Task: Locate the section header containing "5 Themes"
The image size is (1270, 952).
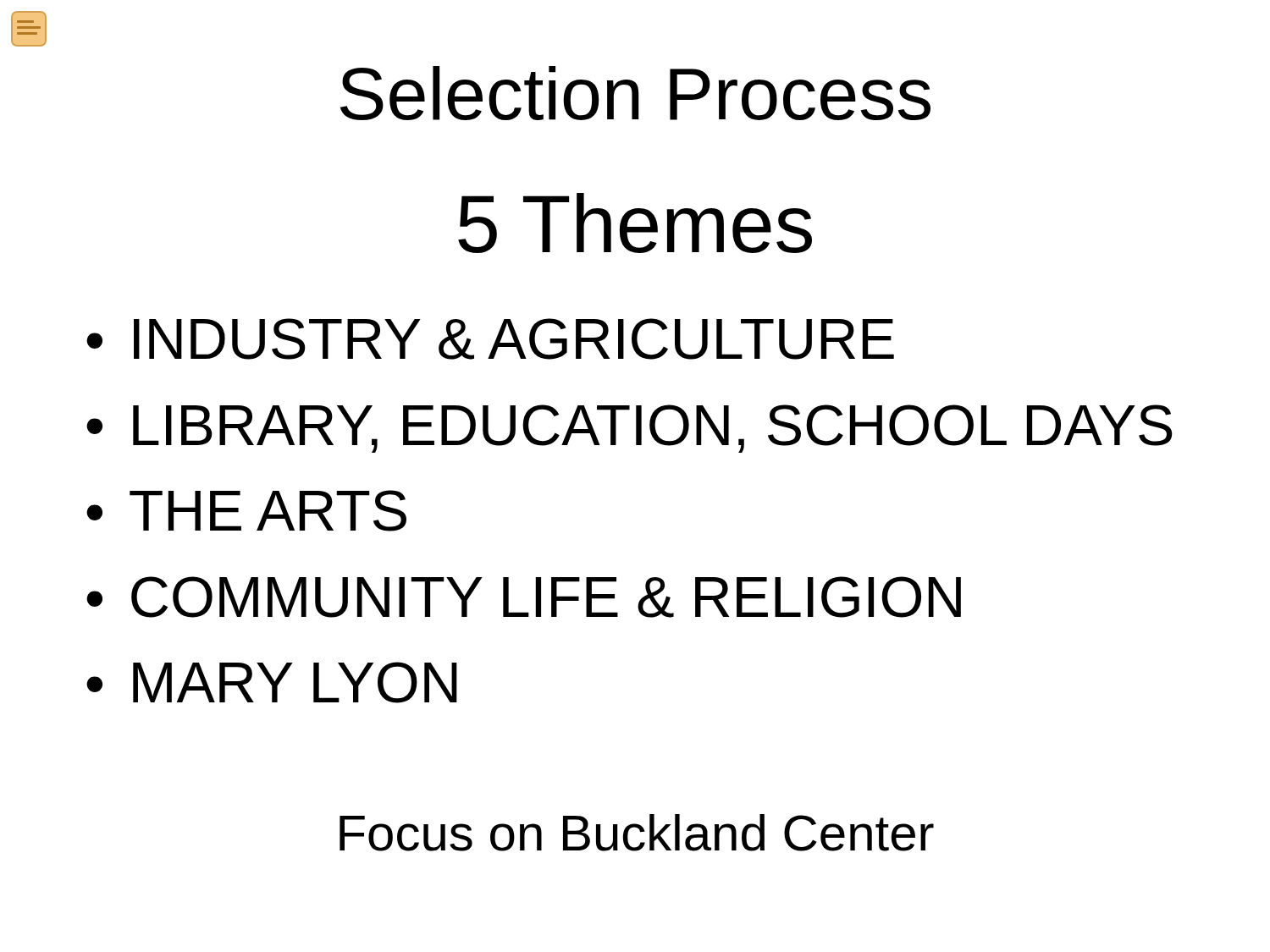Action: coord(635,224)
